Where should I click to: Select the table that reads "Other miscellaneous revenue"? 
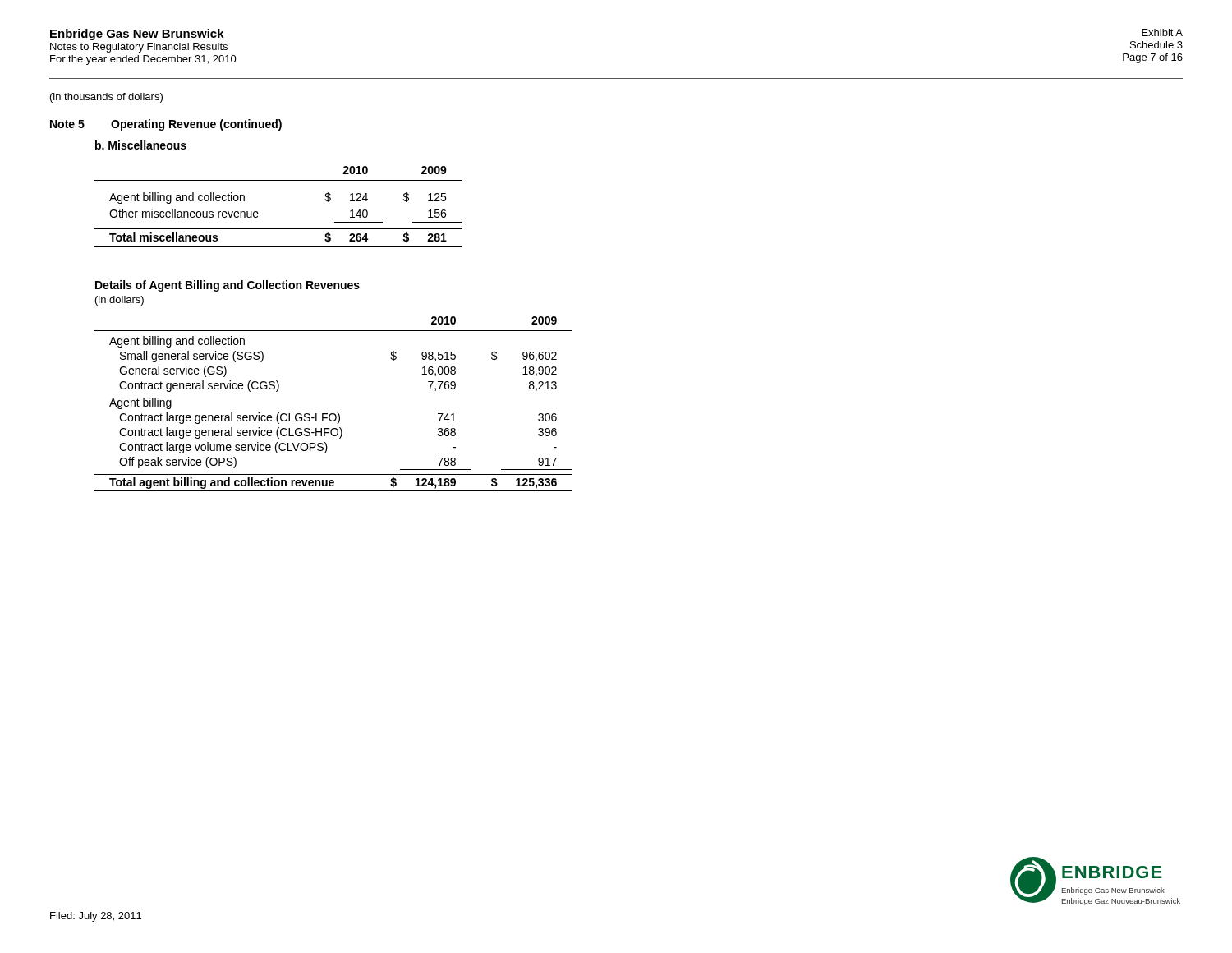point(616,204)
